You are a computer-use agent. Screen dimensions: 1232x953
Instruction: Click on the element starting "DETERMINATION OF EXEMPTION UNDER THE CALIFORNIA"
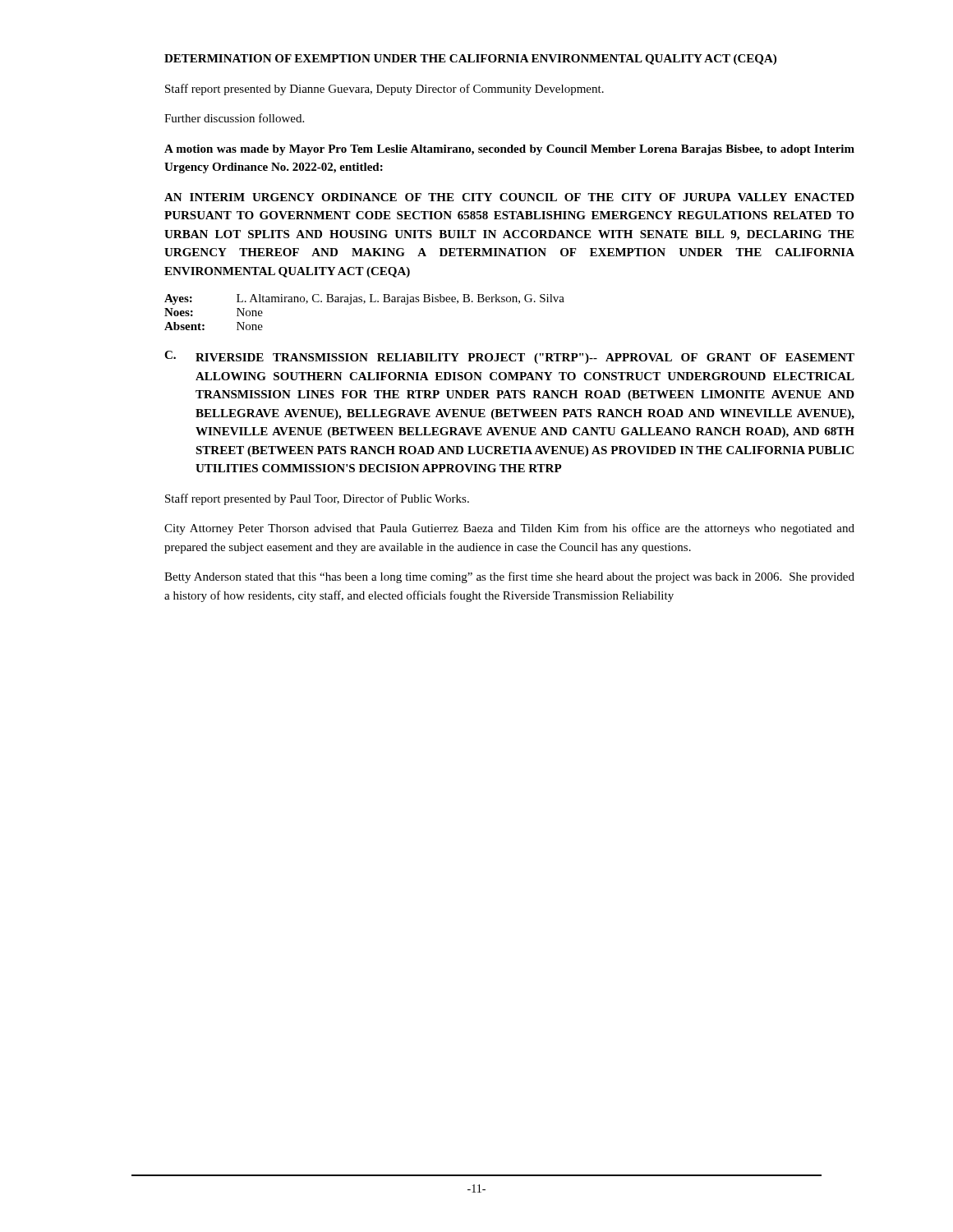tap(471, 58)
